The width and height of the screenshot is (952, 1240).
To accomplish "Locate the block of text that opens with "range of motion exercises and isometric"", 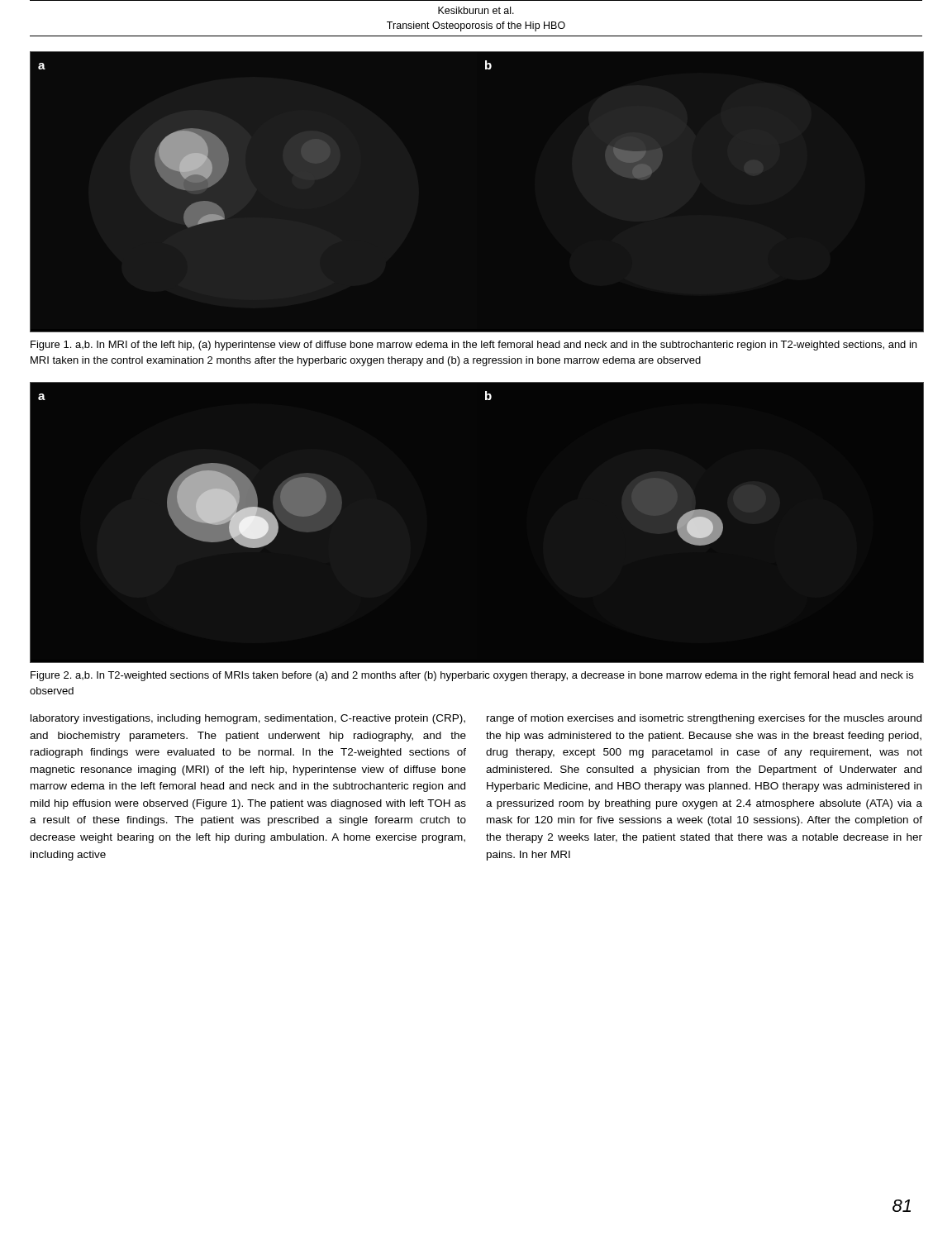I will click(704, 786).
